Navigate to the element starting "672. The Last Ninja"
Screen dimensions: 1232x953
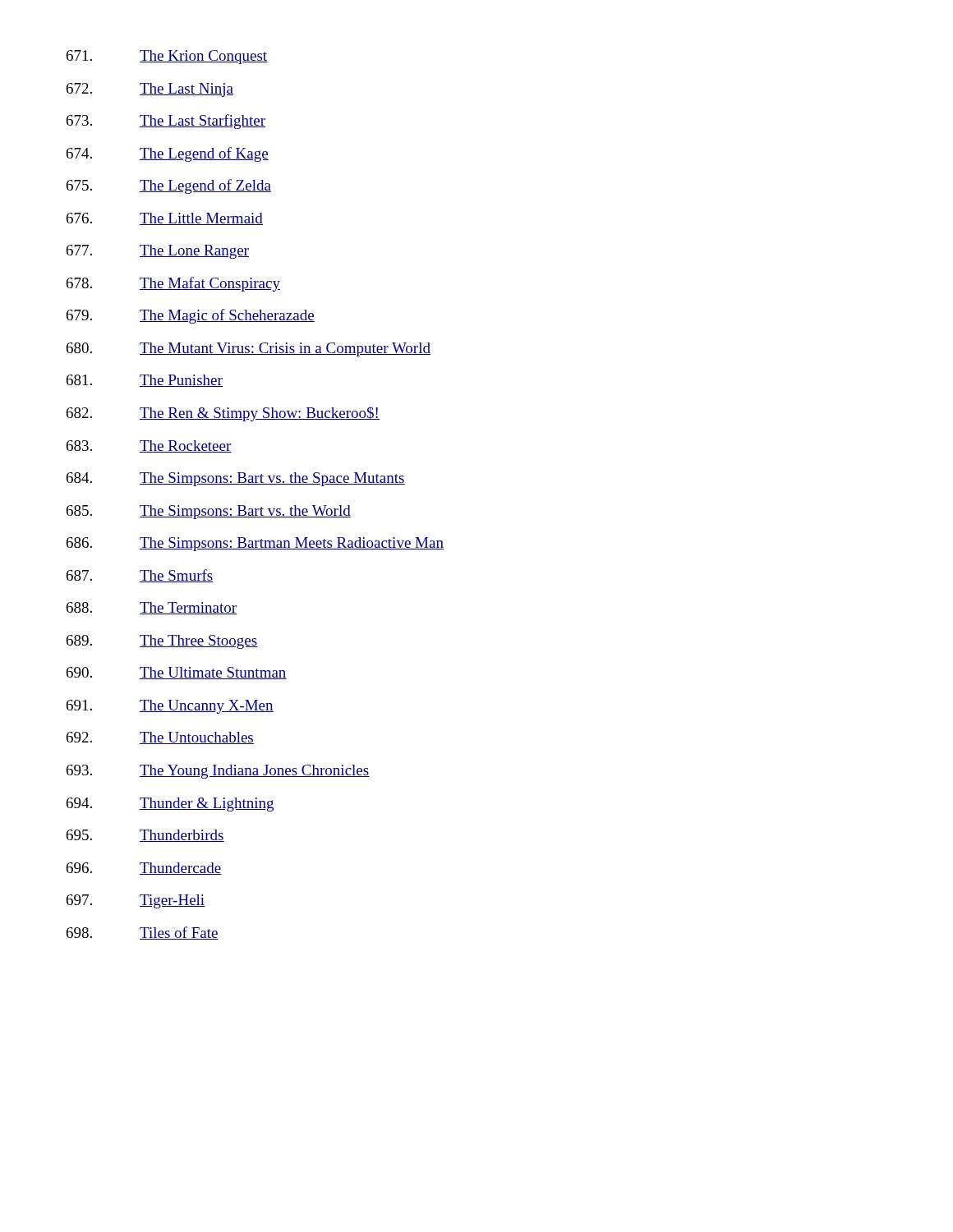click(x=150, y=88)
